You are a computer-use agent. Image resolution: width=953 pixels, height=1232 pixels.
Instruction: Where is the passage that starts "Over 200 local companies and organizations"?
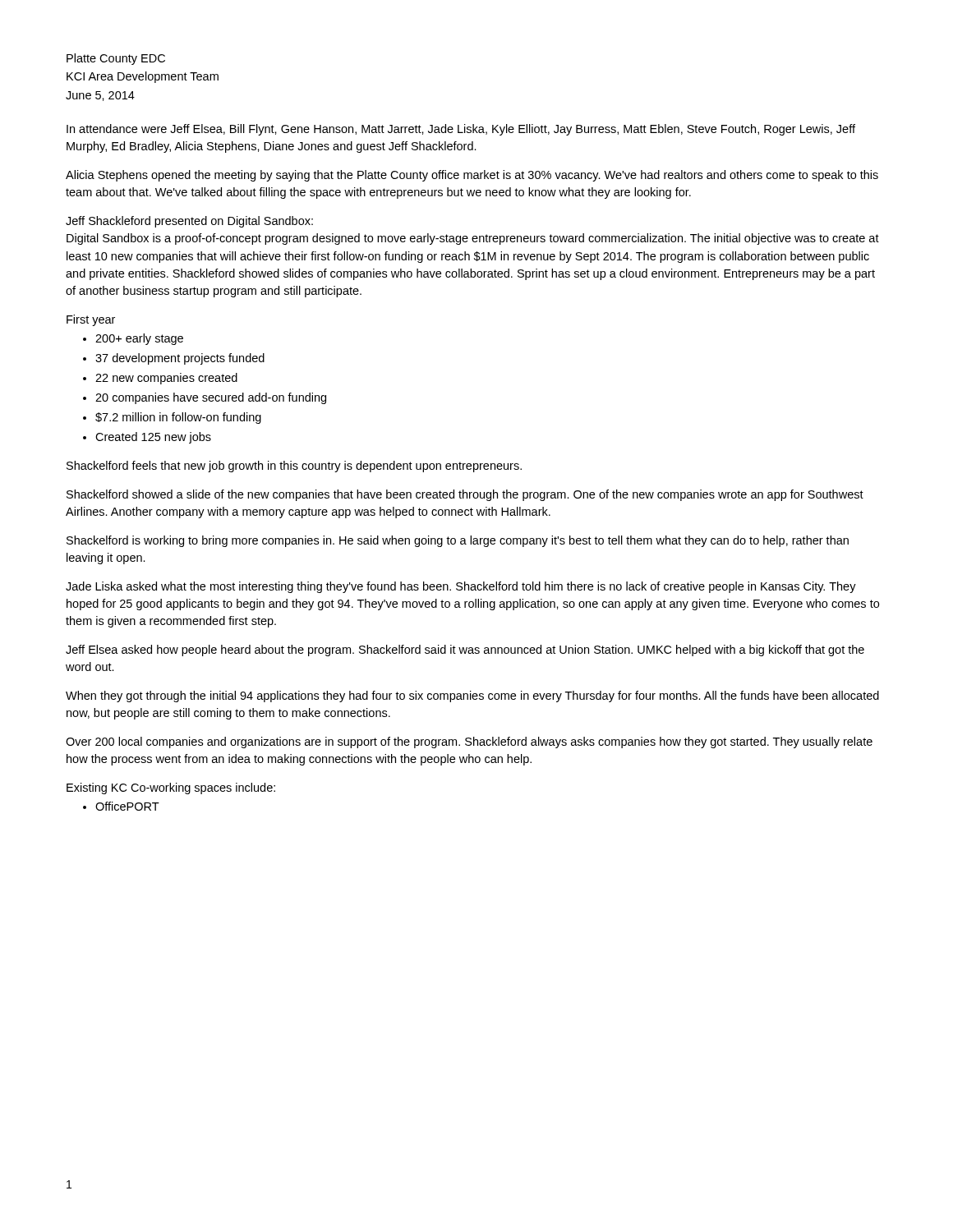click(x=469, y=750)
